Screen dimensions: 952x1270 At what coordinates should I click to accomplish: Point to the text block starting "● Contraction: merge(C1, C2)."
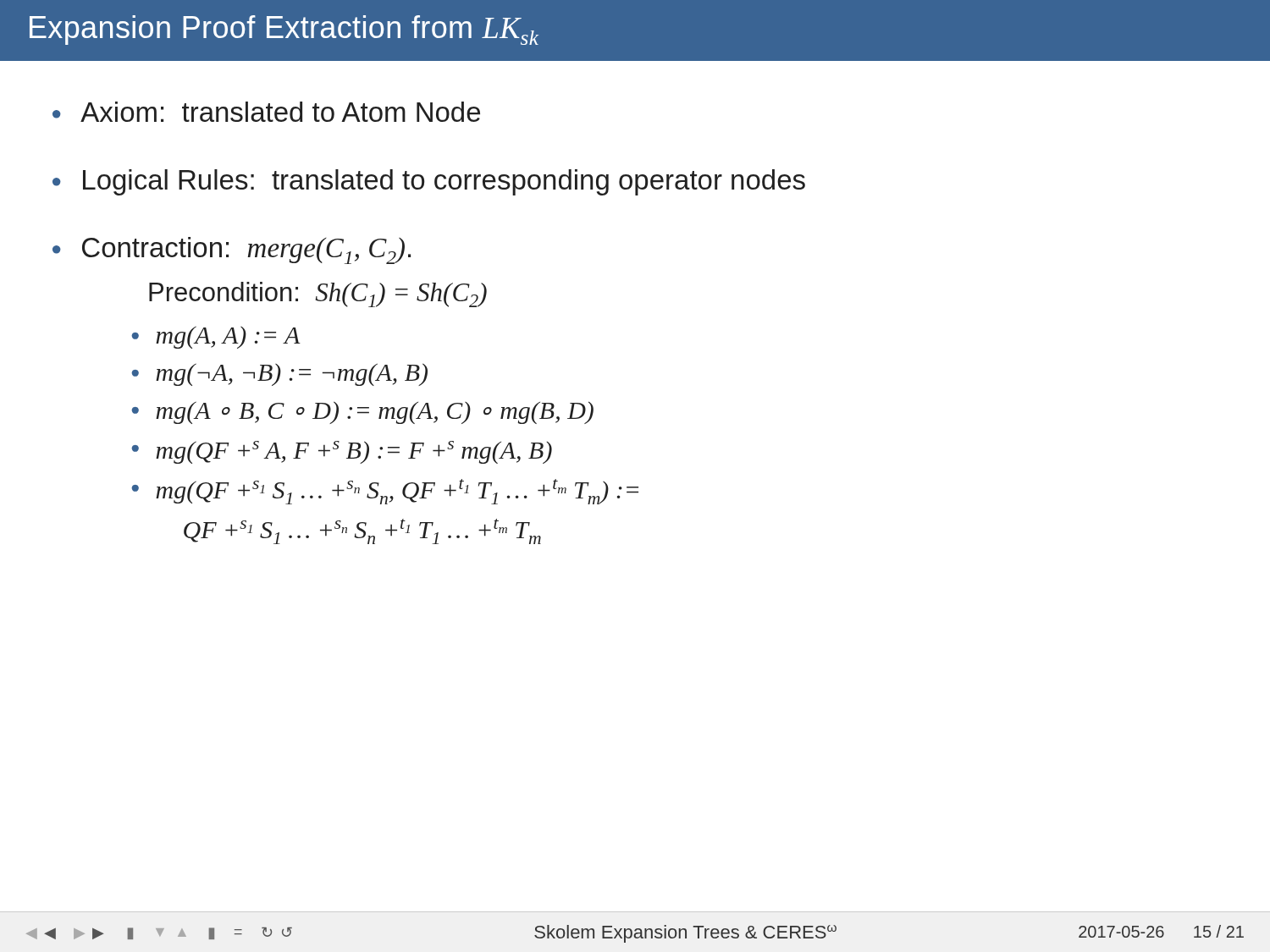(232, 250)
